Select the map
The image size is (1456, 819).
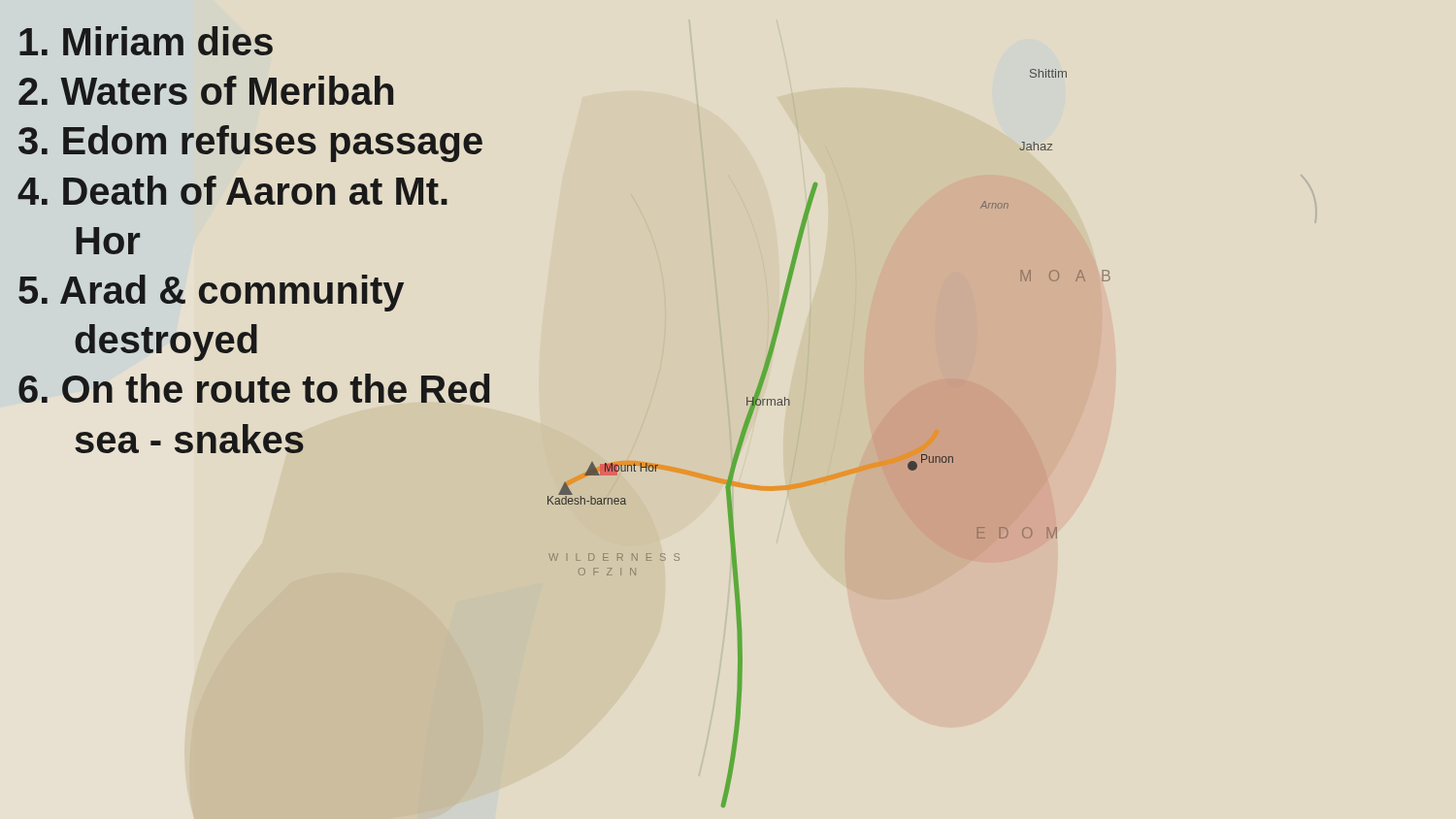(x=728, y=410)
